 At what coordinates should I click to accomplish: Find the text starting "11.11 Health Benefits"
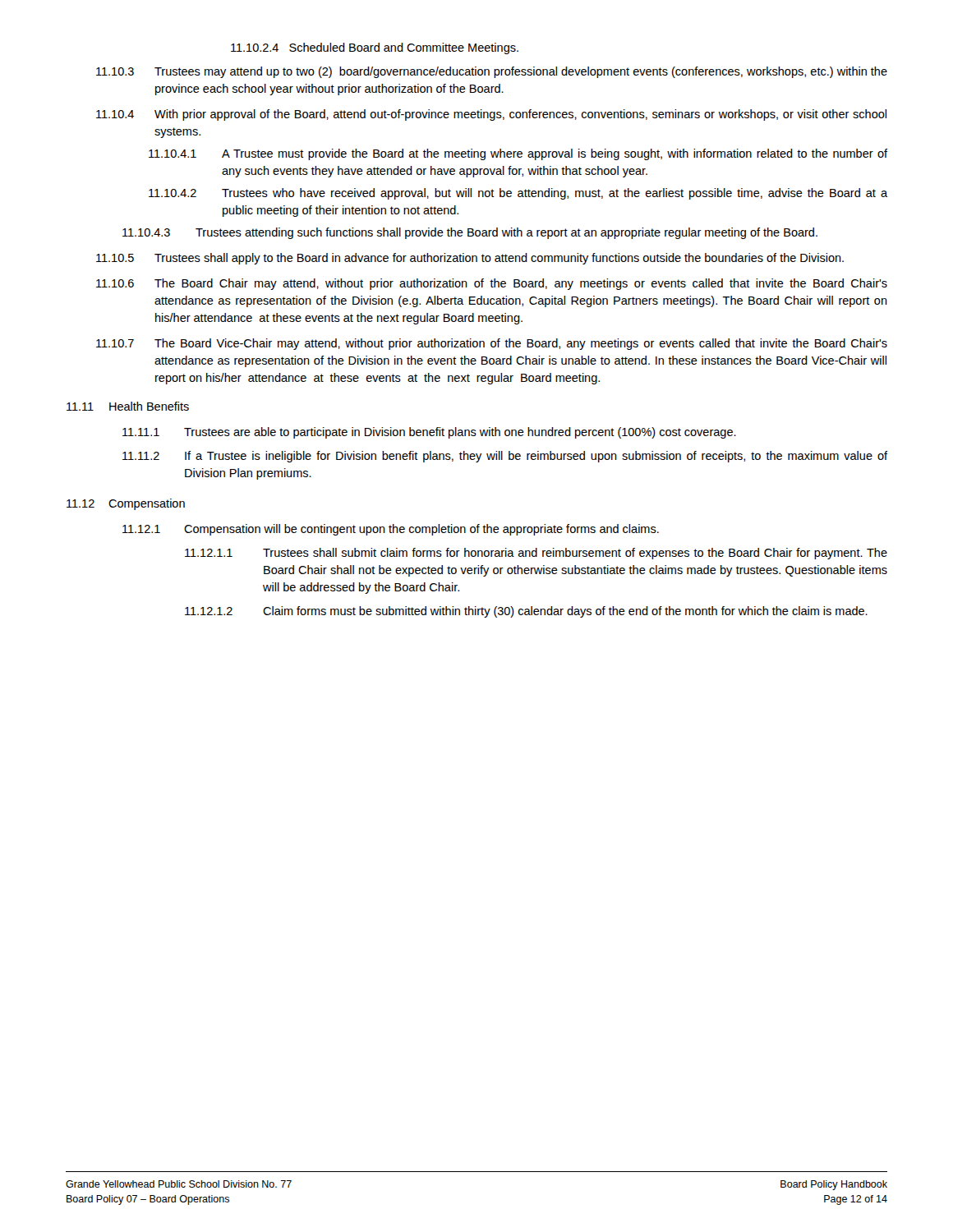point(128,406)
